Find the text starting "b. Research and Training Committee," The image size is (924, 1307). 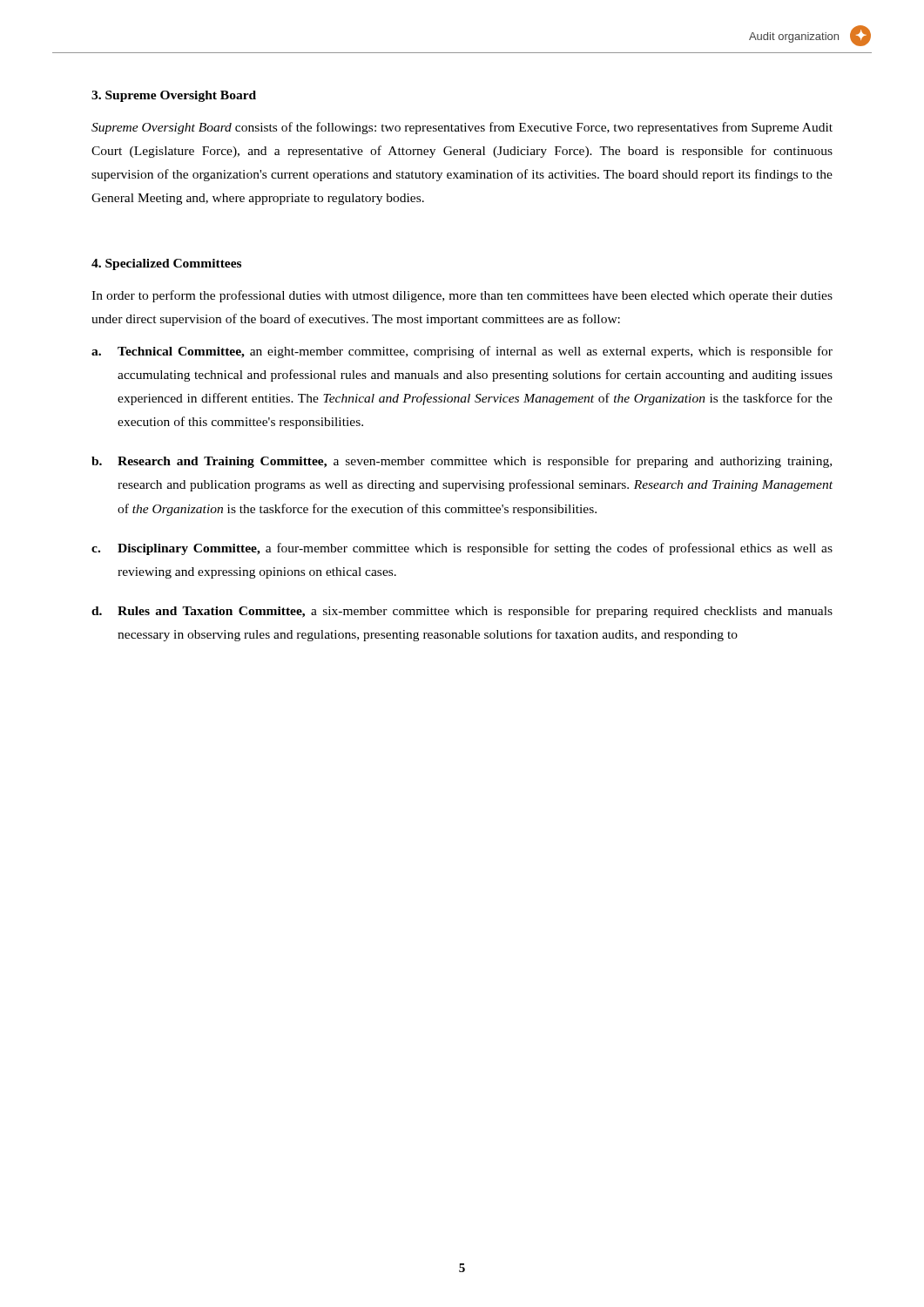pyautogui.click(x=462, y=484)
